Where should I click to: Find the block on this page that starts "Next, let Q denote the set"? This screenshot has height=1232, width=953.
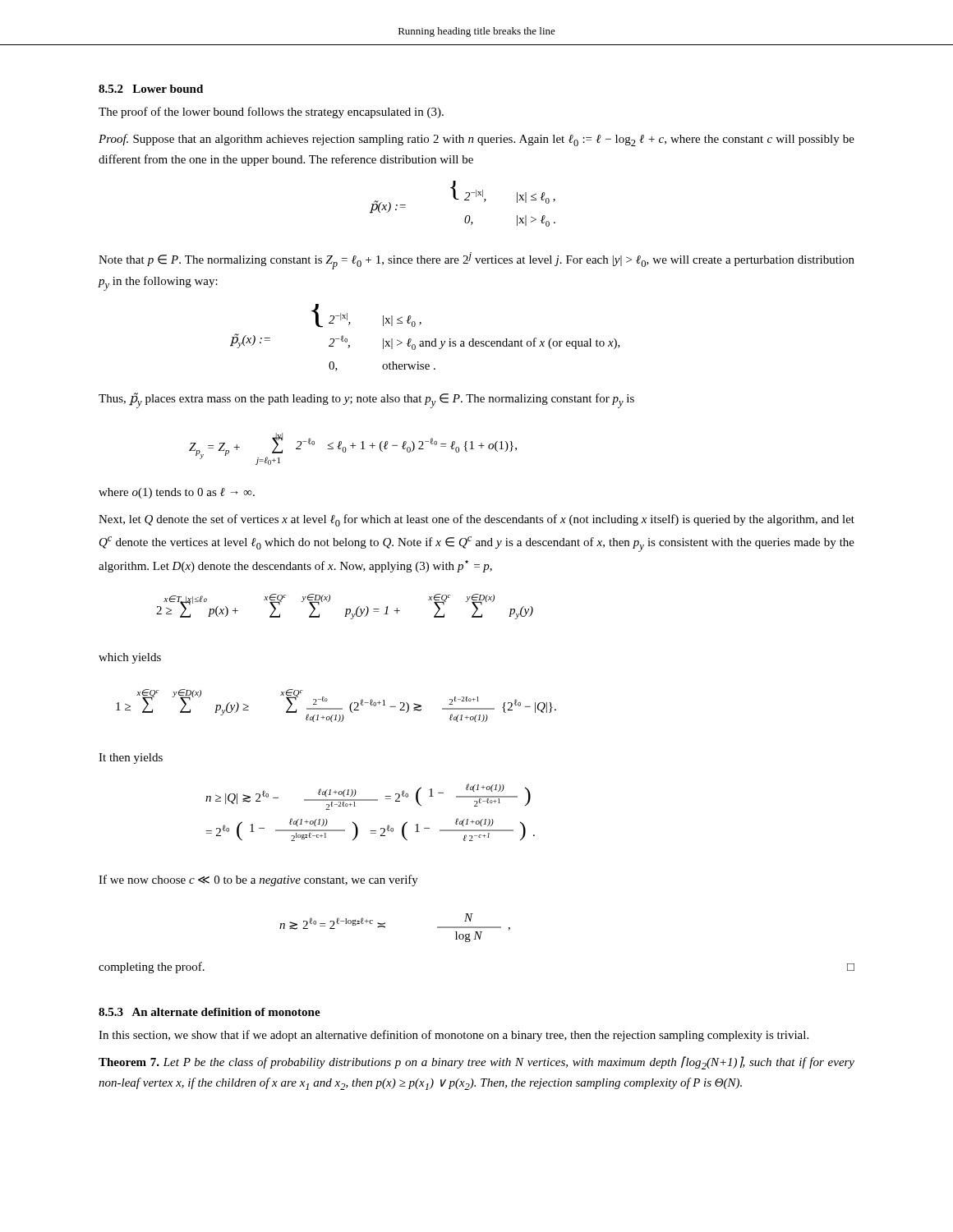point(476,542)
